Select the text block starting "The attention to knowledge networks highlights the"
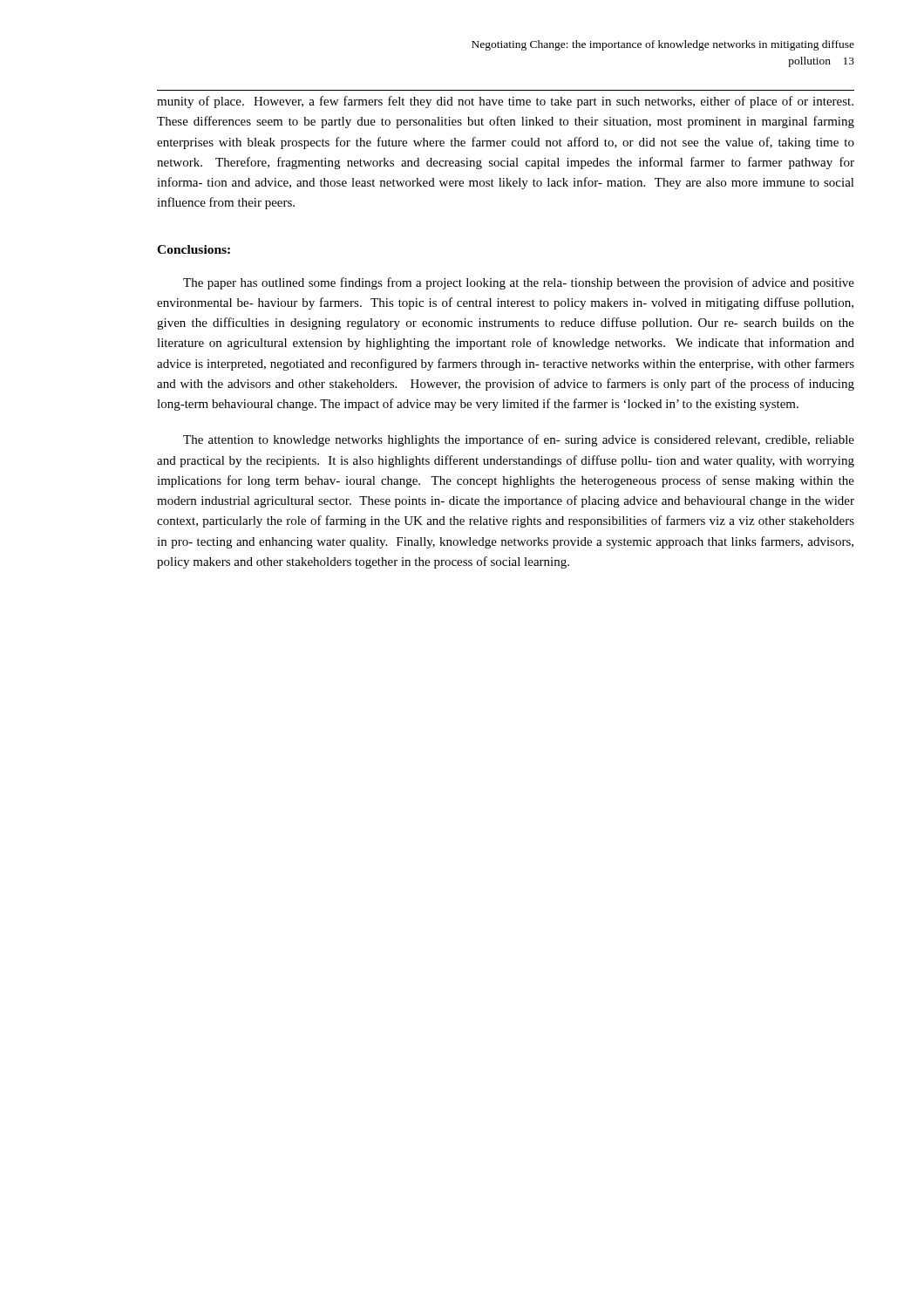 (x=506, y=501)
